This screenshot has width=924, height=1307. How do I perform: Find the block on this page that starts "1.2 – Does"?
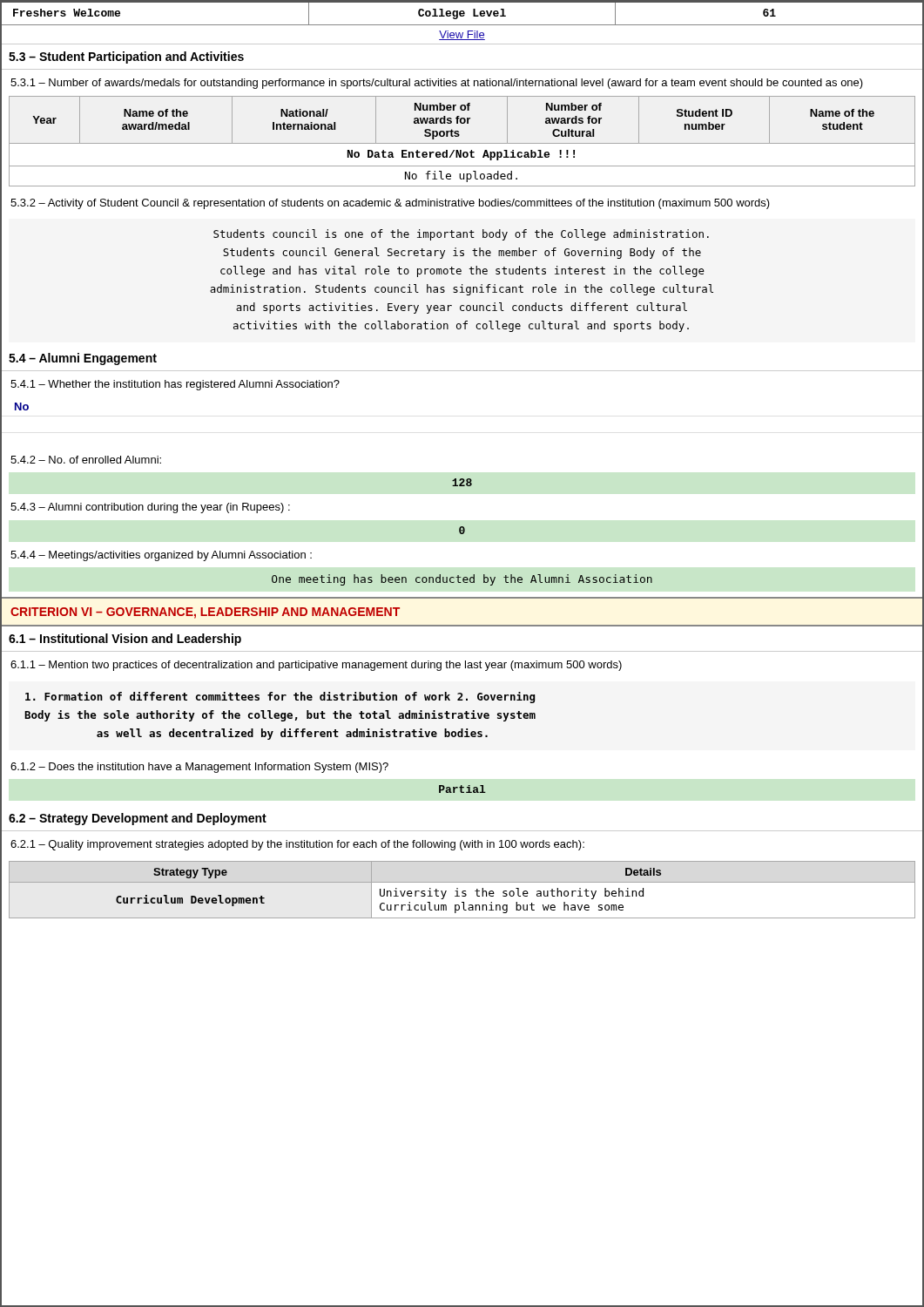(x=200, y=766)
